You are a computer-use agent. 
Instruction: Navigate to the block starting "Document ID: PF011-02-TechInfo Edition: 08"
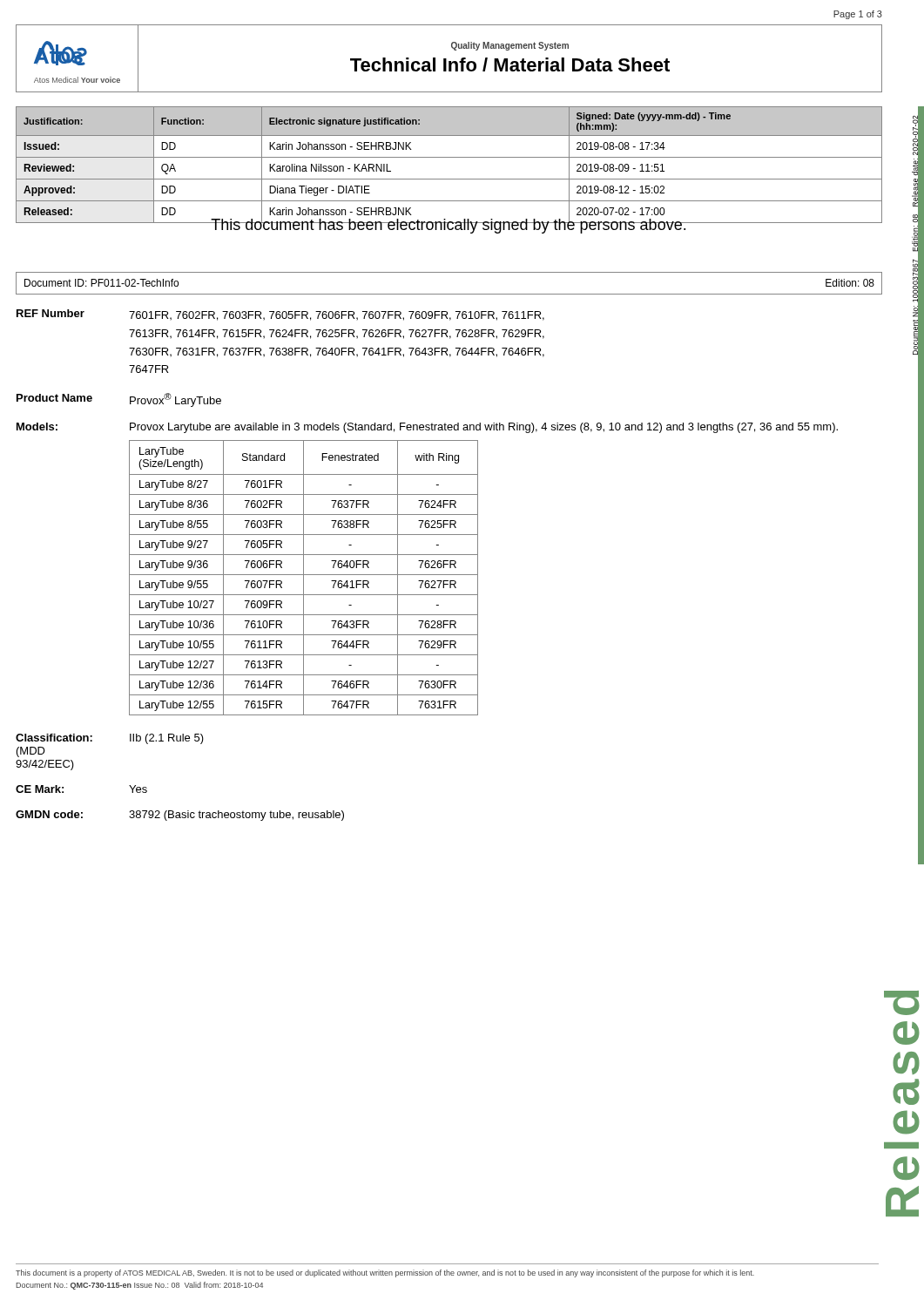(449, 283)
